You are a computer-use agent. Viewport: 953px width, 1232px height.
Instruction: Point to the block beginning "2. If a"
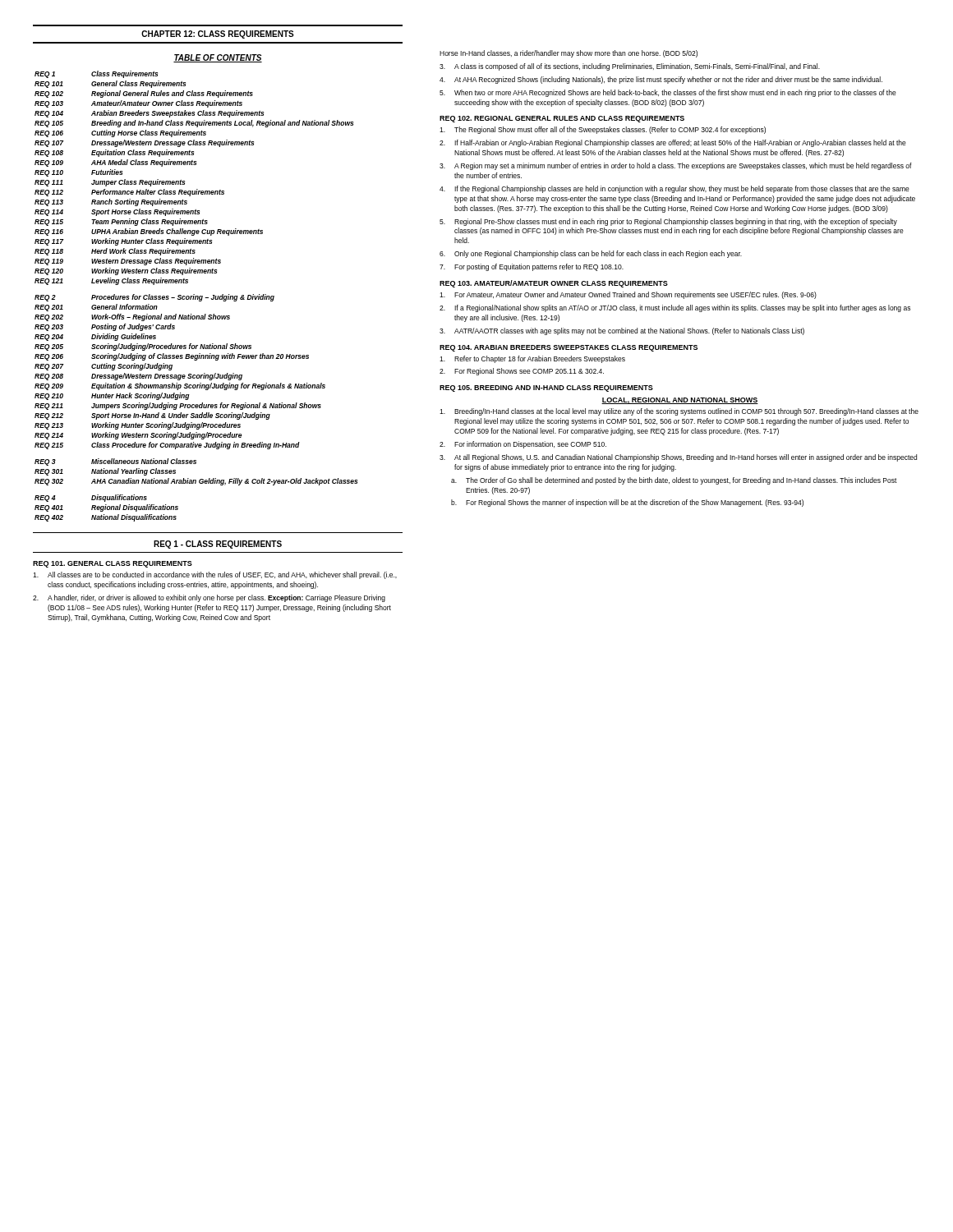pyautogui.click(x=680, y=314)
